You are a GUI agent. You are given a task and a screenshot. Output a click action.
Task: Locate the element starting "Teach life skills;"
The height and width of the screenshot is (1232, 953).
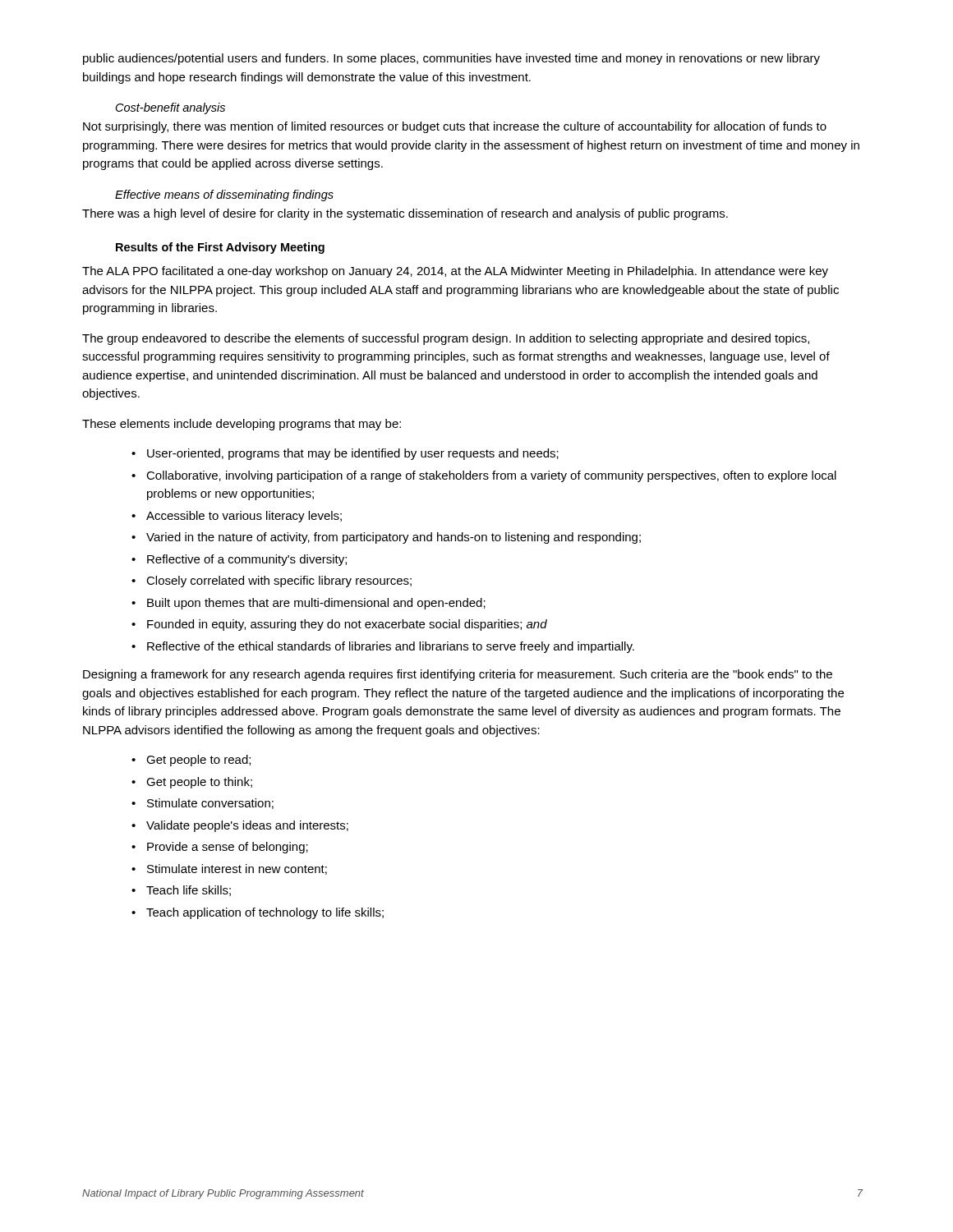[189, 890]
